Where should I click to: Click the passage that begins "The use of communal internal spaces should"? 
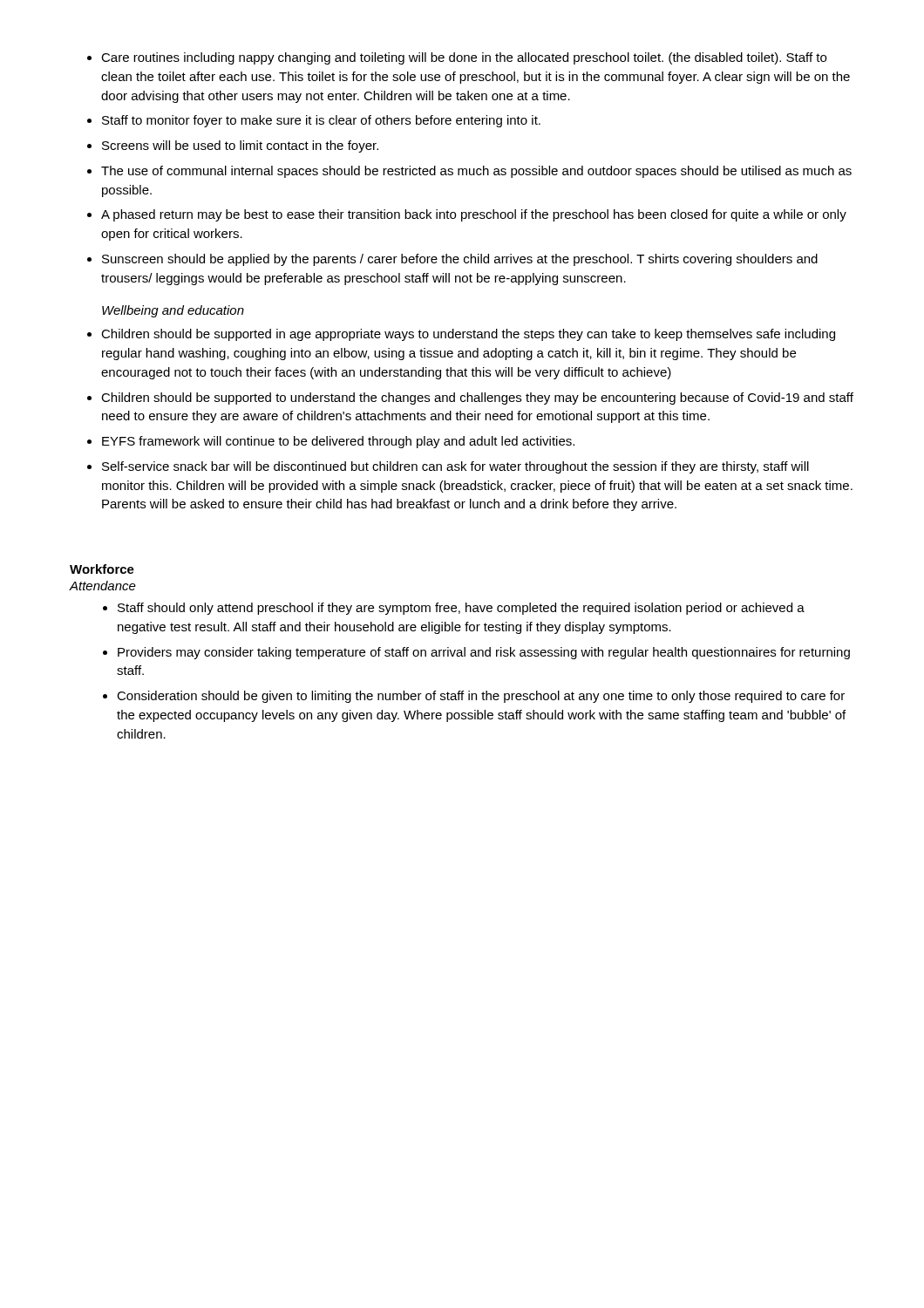(477, 180)
